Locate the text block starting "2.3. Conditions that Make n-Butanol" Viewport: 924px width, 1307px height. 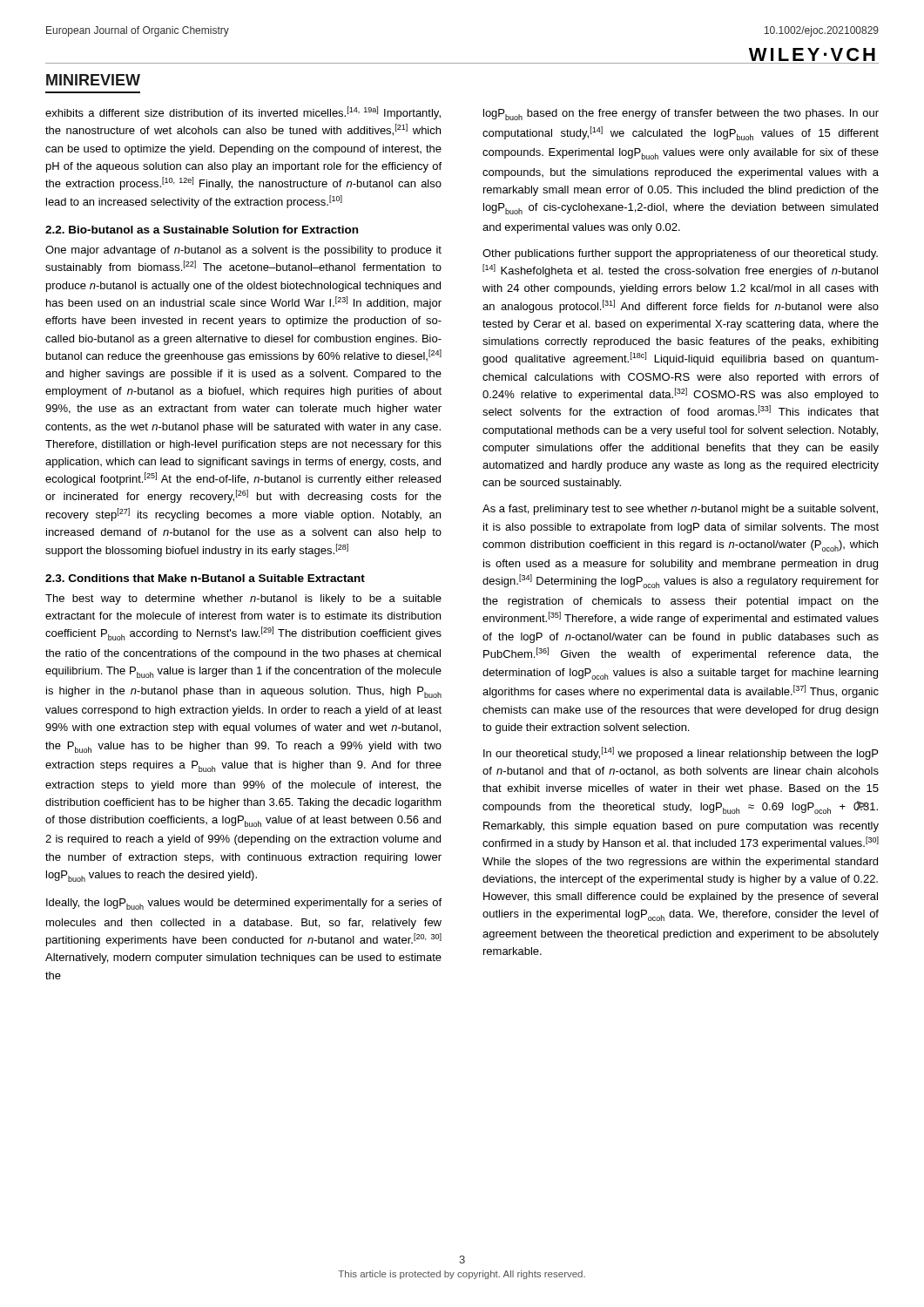(x=205, y=578)
